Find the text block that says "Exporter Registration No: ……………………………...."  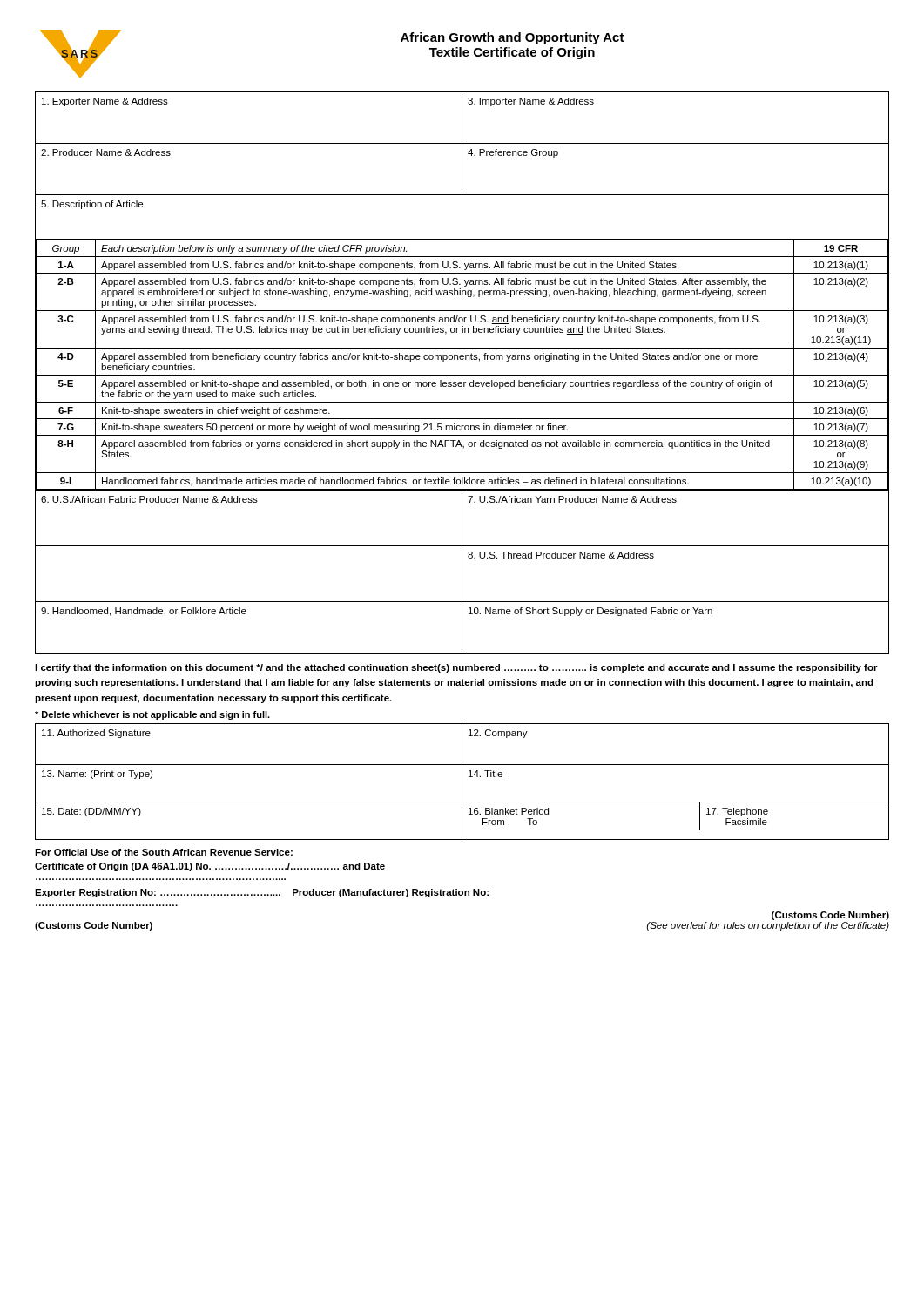coord(262,897)
